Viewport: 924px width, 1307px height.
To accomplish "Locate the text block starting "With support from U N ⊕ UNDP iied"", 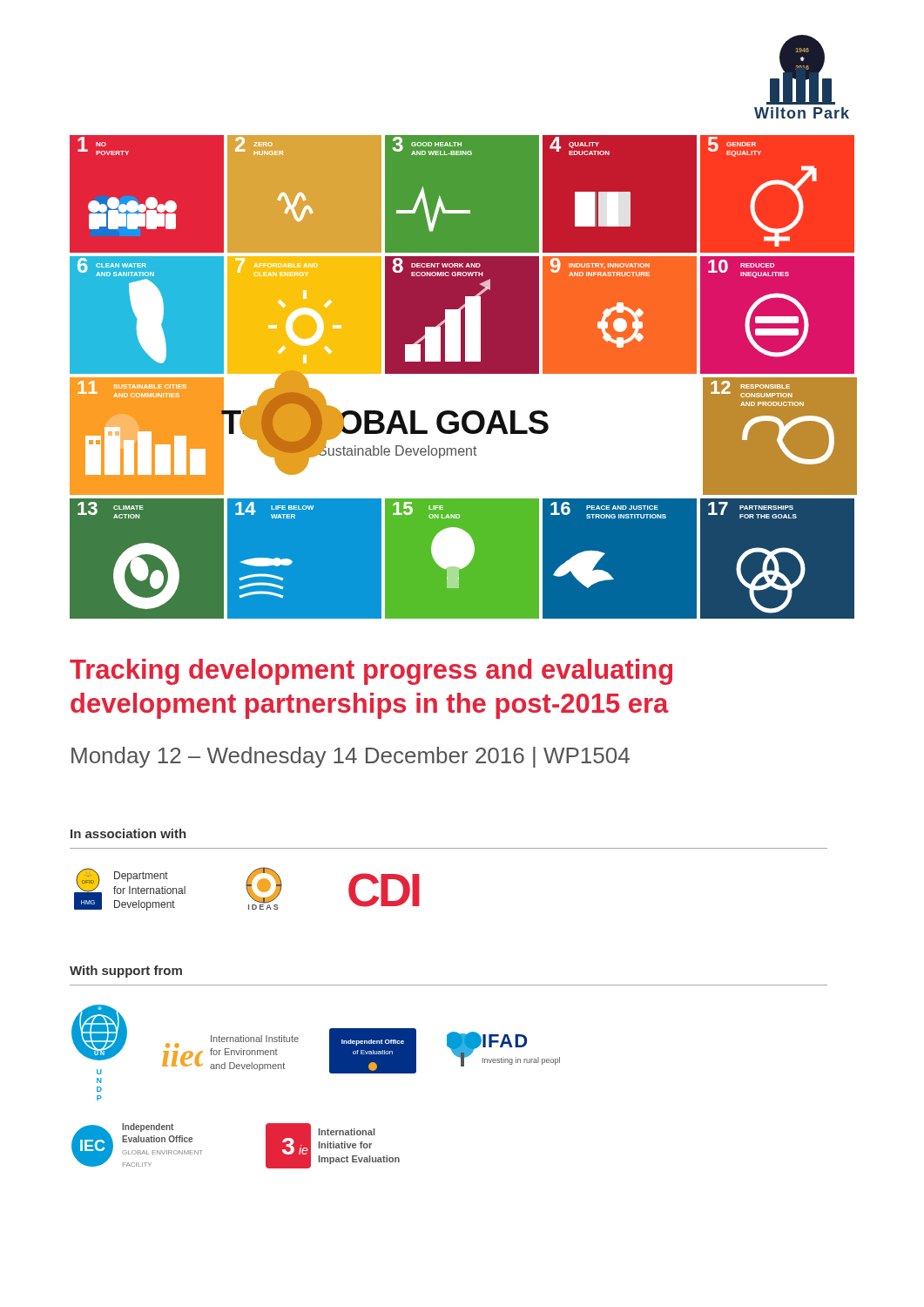I will tap(449, 1067).
